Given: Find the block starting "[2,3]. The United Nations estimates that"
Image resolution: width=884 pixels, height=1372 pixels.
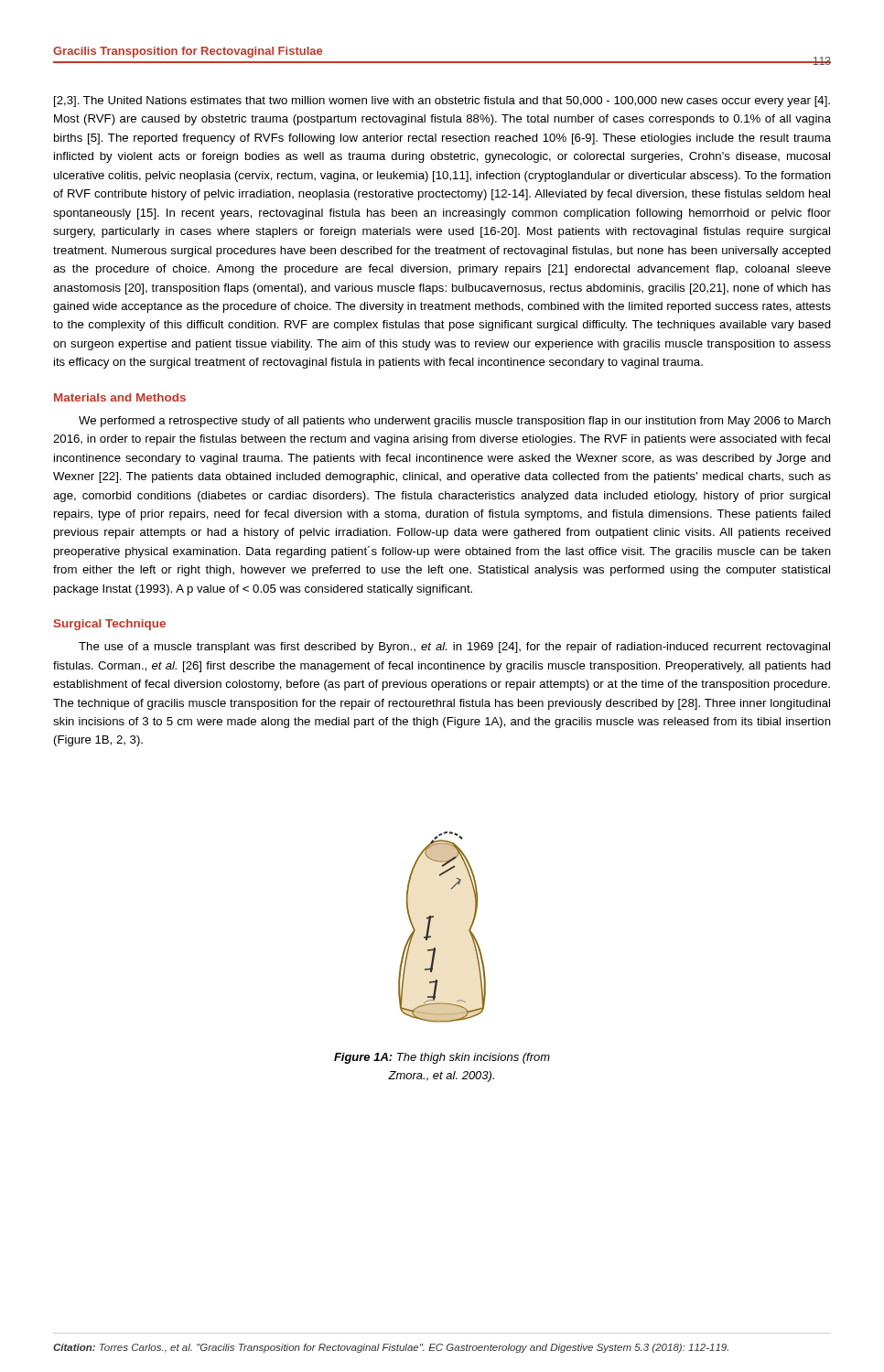Looking at the screenshot, I should pyautogui.click(x=442, y=231).
